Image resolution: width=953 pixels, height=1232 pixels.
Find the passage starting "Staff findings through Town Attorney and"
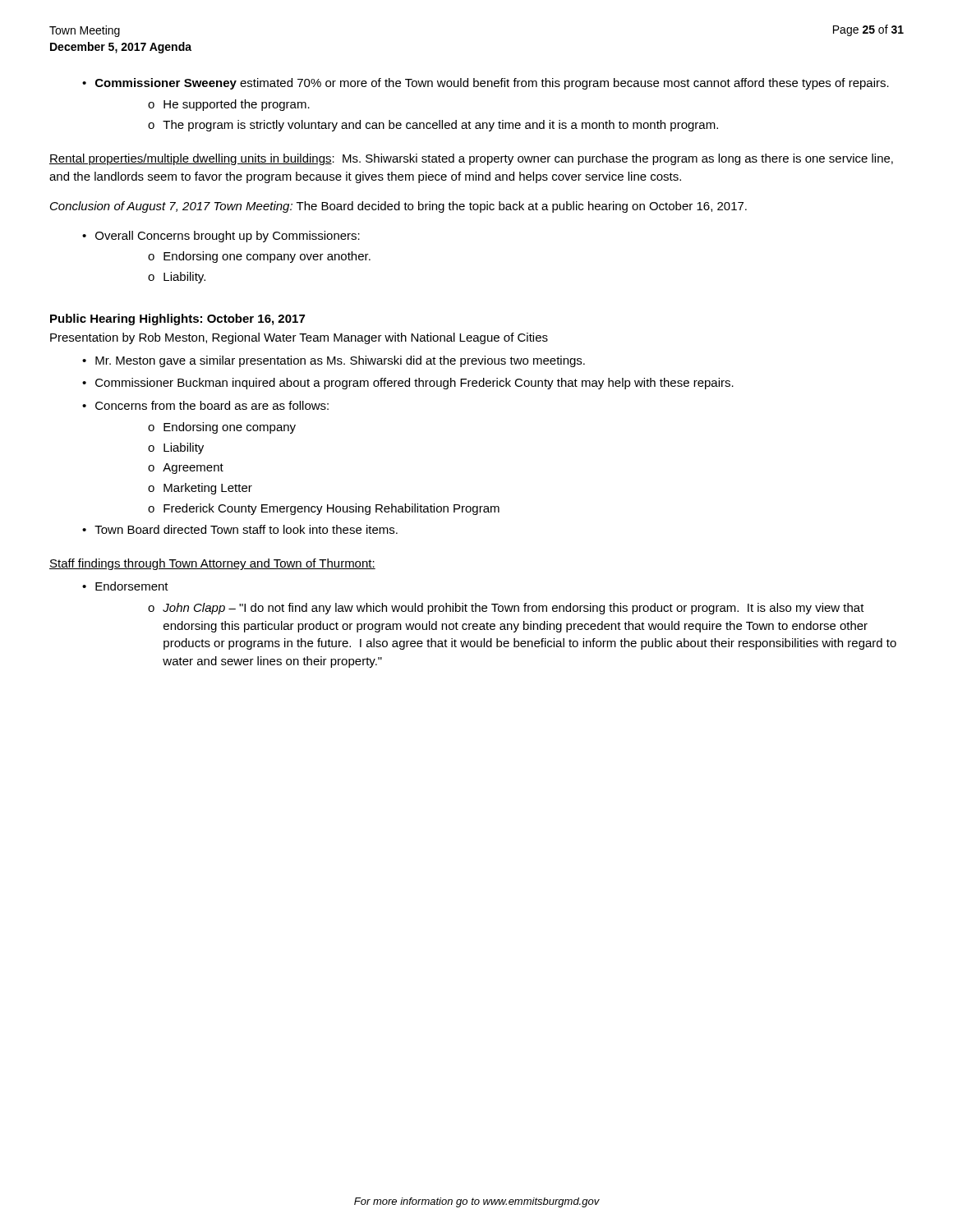click(212, 563)
